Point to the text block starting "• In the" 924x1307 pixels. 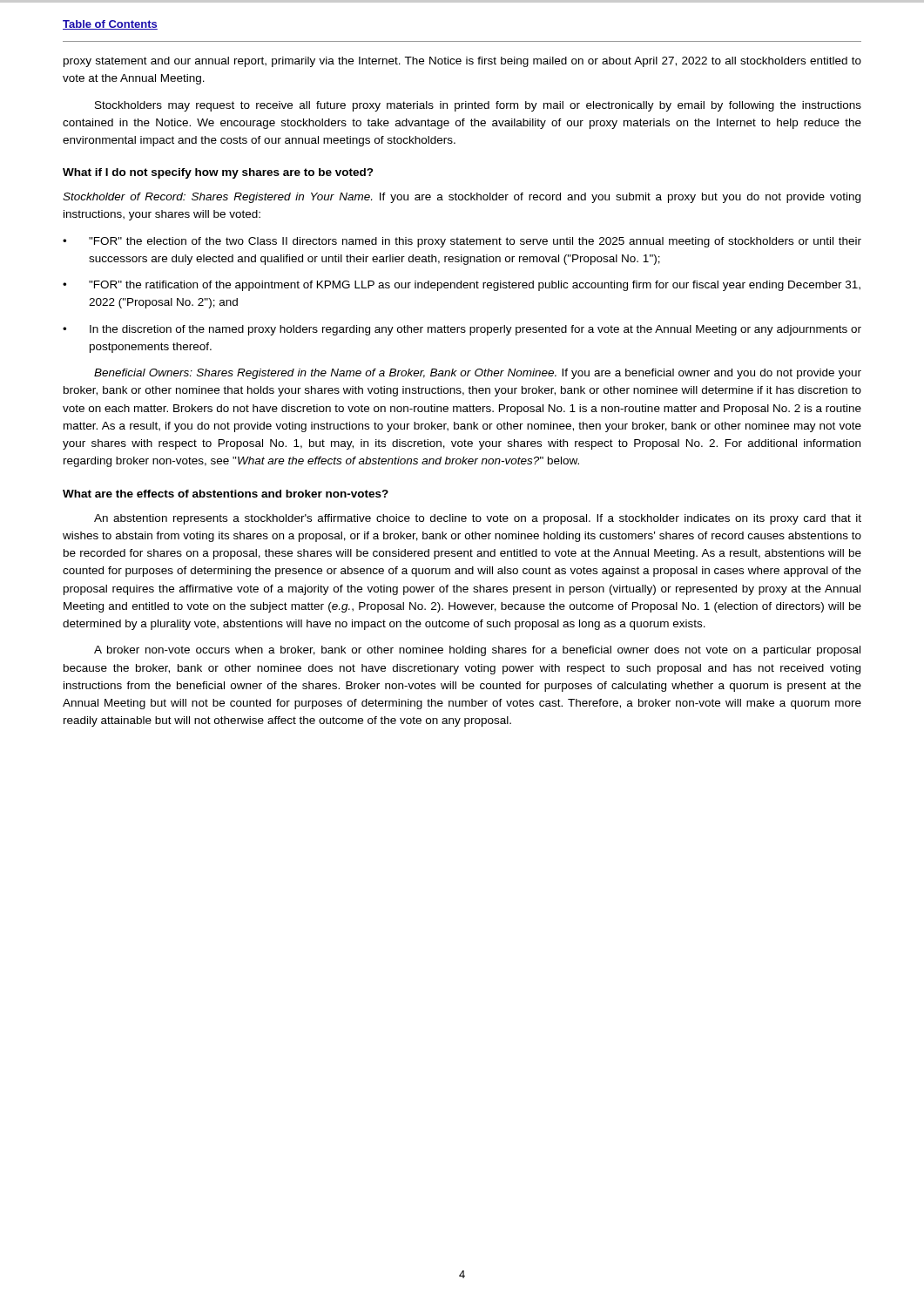pyautogui.click(x=462, y=338)
